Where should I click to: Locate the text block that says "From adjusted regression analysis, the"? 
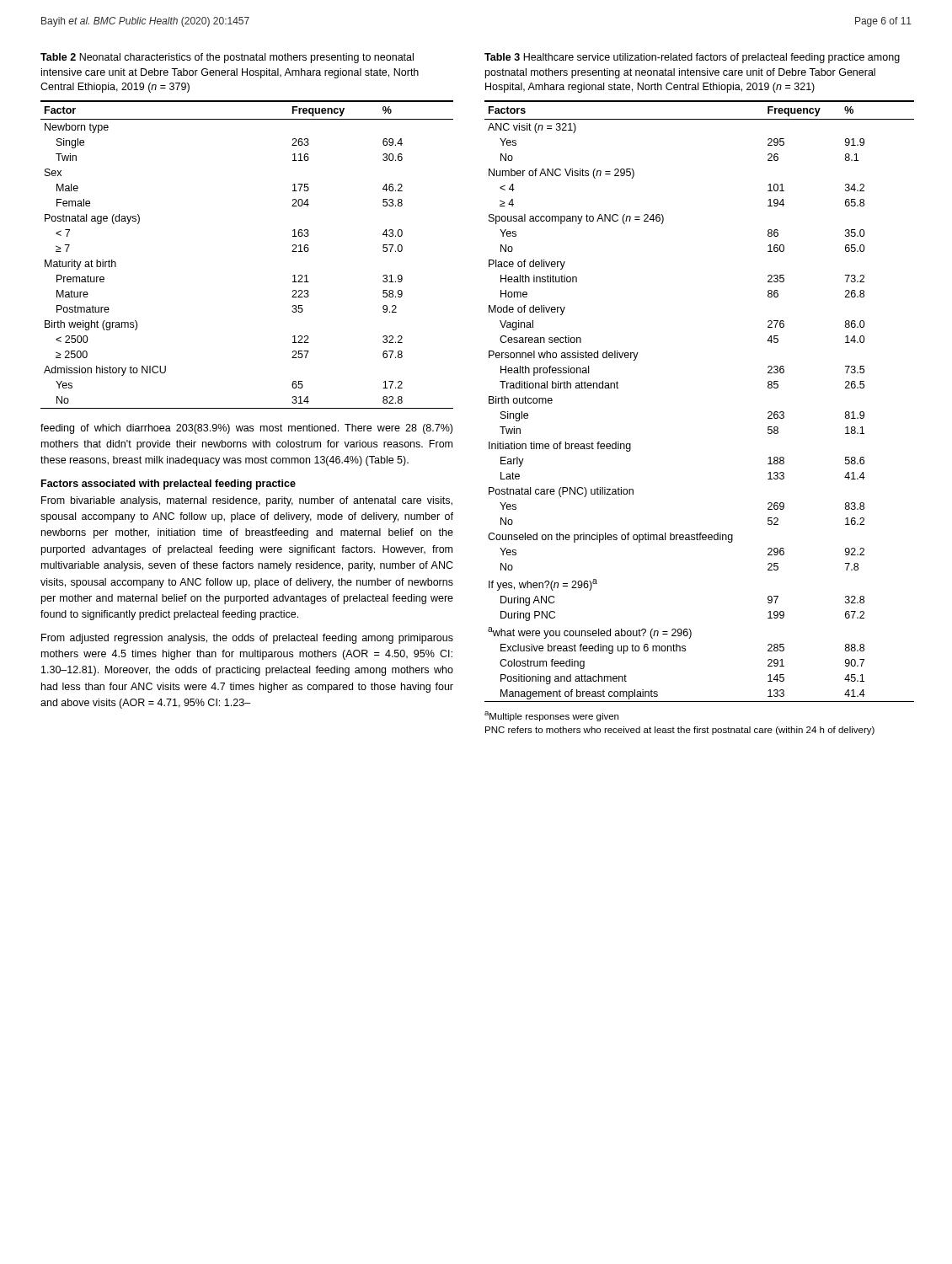pyautogui.click(x=247, y=670)
